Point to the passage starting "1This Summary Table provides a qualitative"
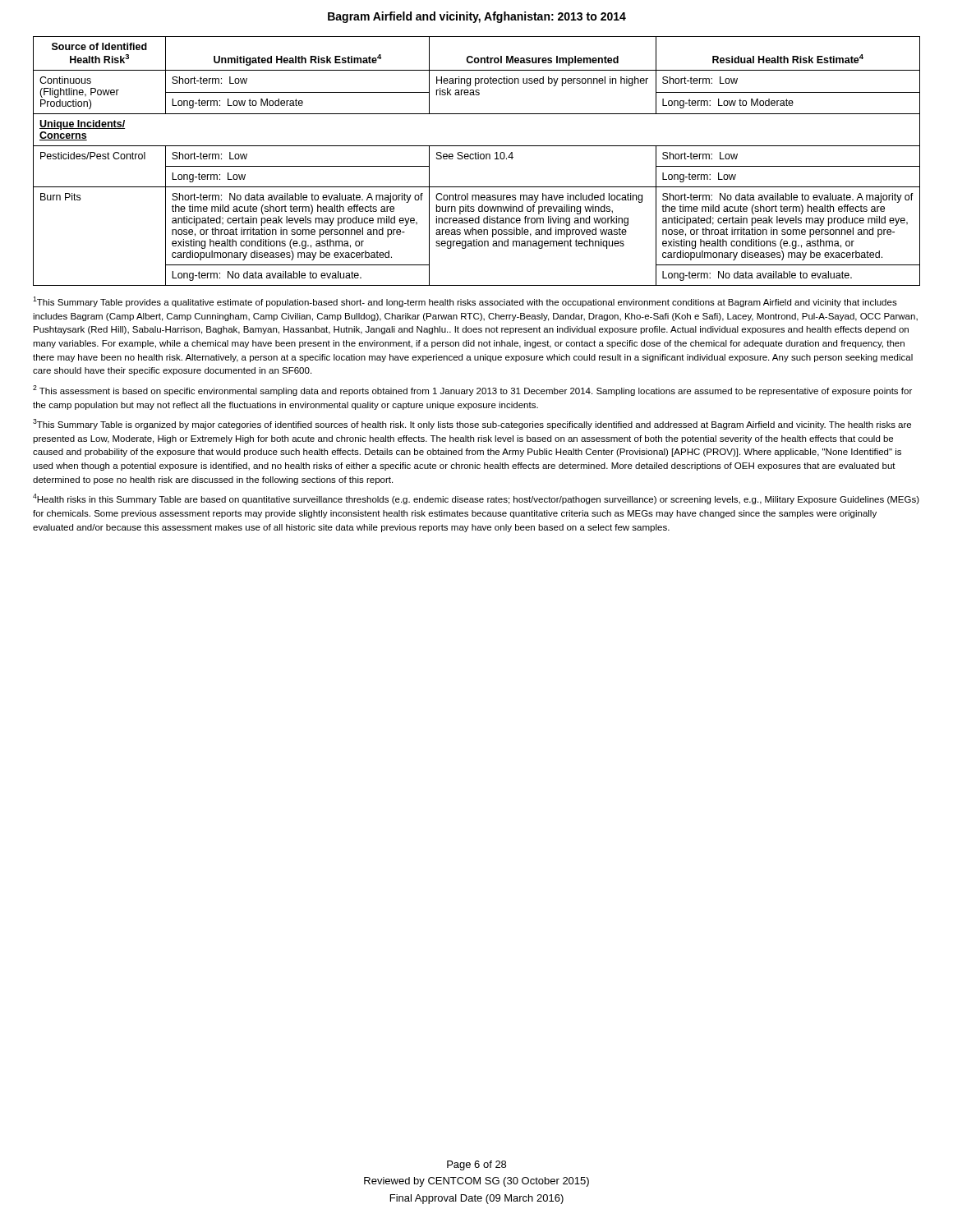The height and width of the screenshot is (1232, 953). pos(476,335)
